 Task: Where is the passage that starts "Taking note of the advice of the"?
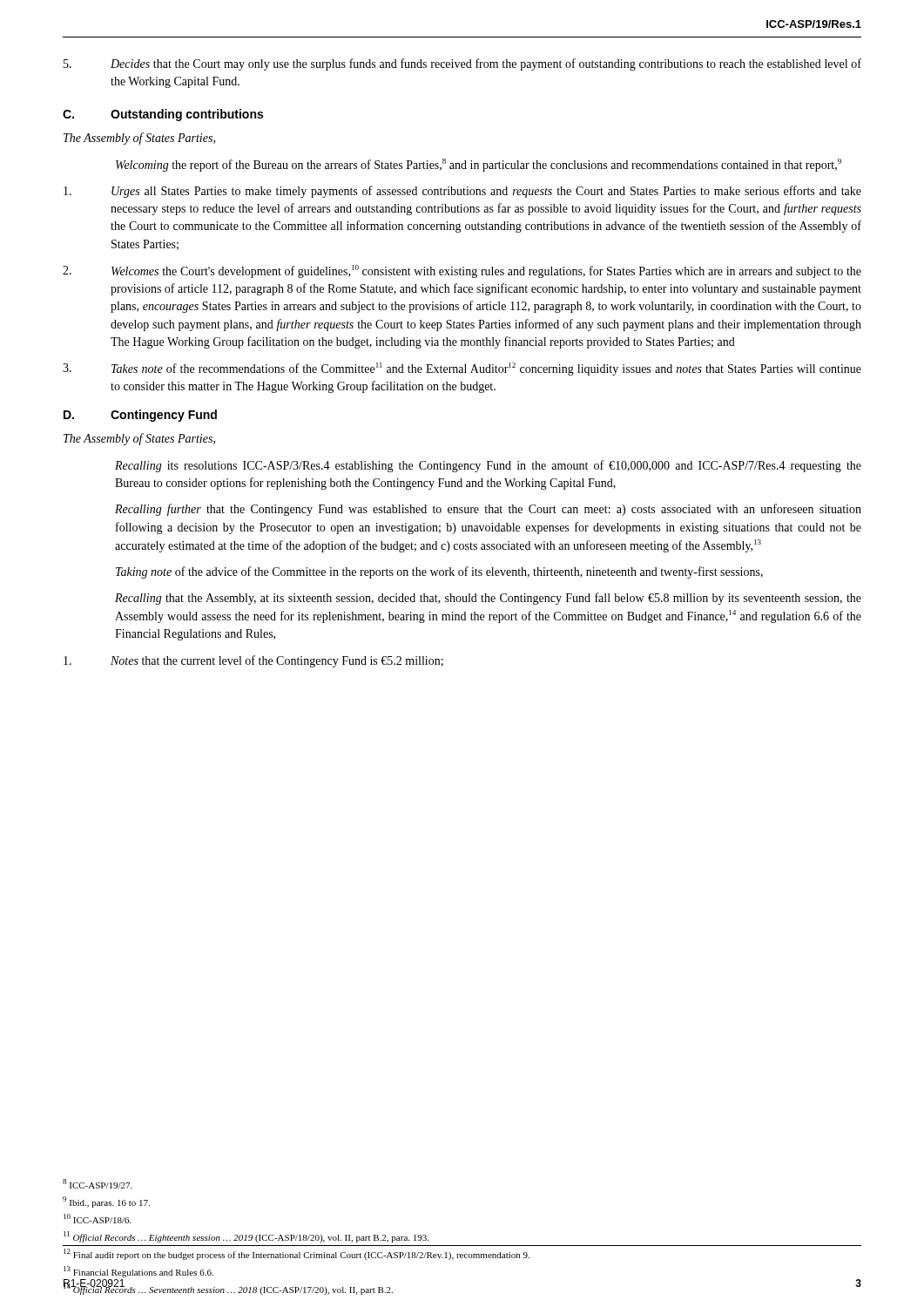coord(439,572)
